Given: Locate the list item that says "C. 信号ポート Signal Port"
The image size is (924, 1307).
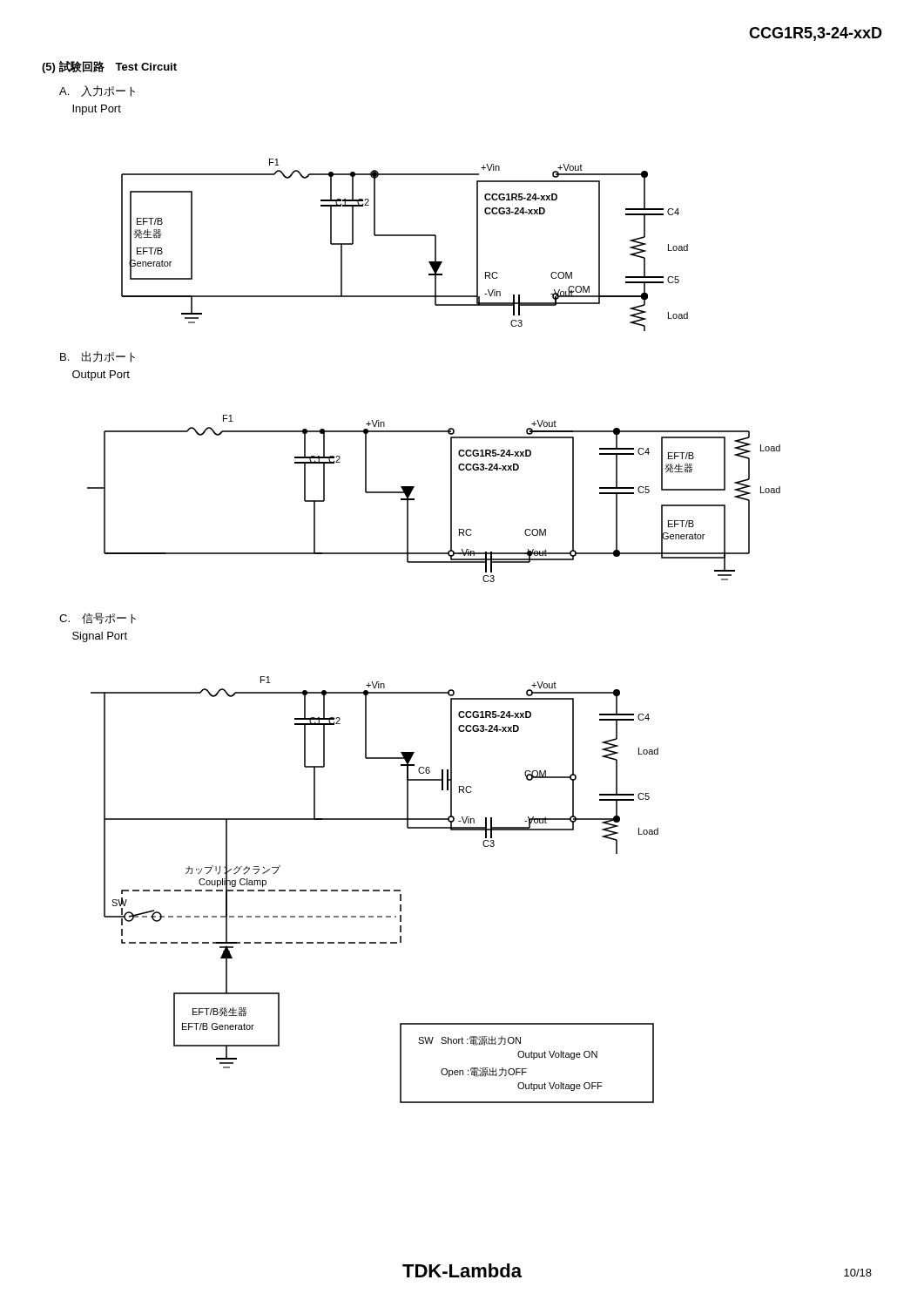Looking at the screenshot, I should [99, 627].
